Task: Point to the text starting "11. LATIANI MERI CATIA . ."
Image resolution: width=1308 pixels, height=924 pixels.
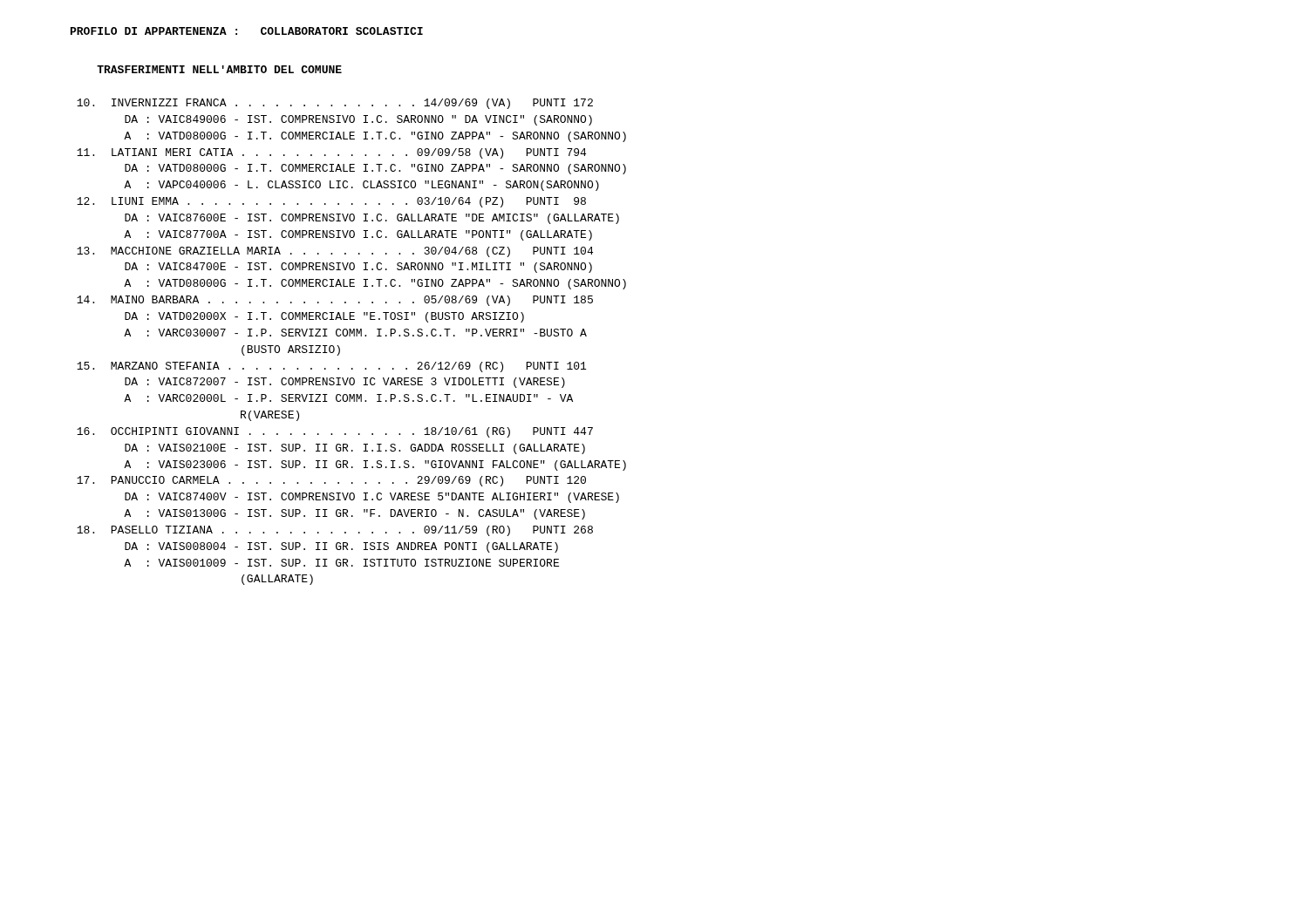Action: (351, 170)
